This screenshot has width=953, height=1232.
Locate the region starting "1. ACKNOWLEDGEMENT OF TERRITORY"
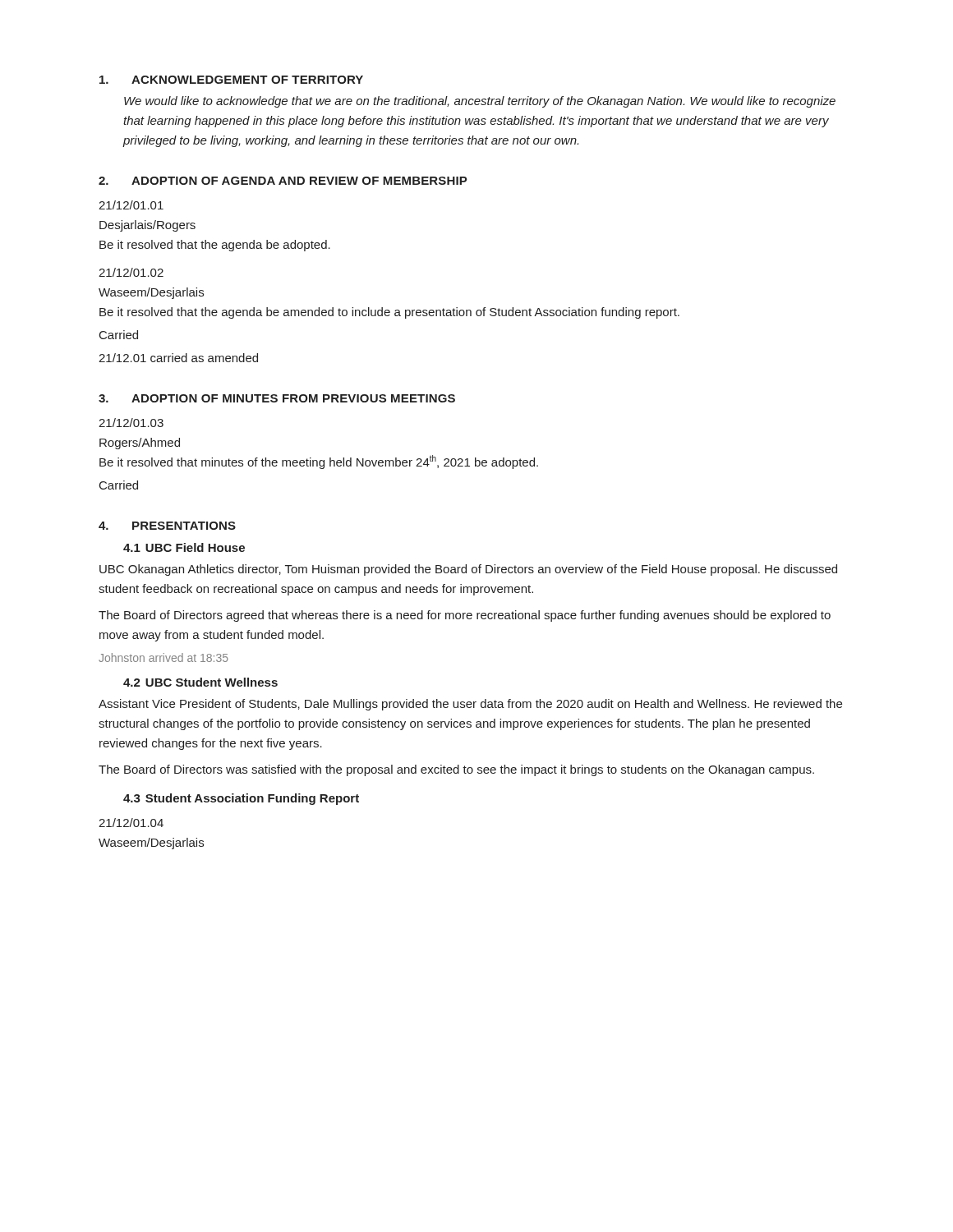pyautogui.click(x=231, y=79)
